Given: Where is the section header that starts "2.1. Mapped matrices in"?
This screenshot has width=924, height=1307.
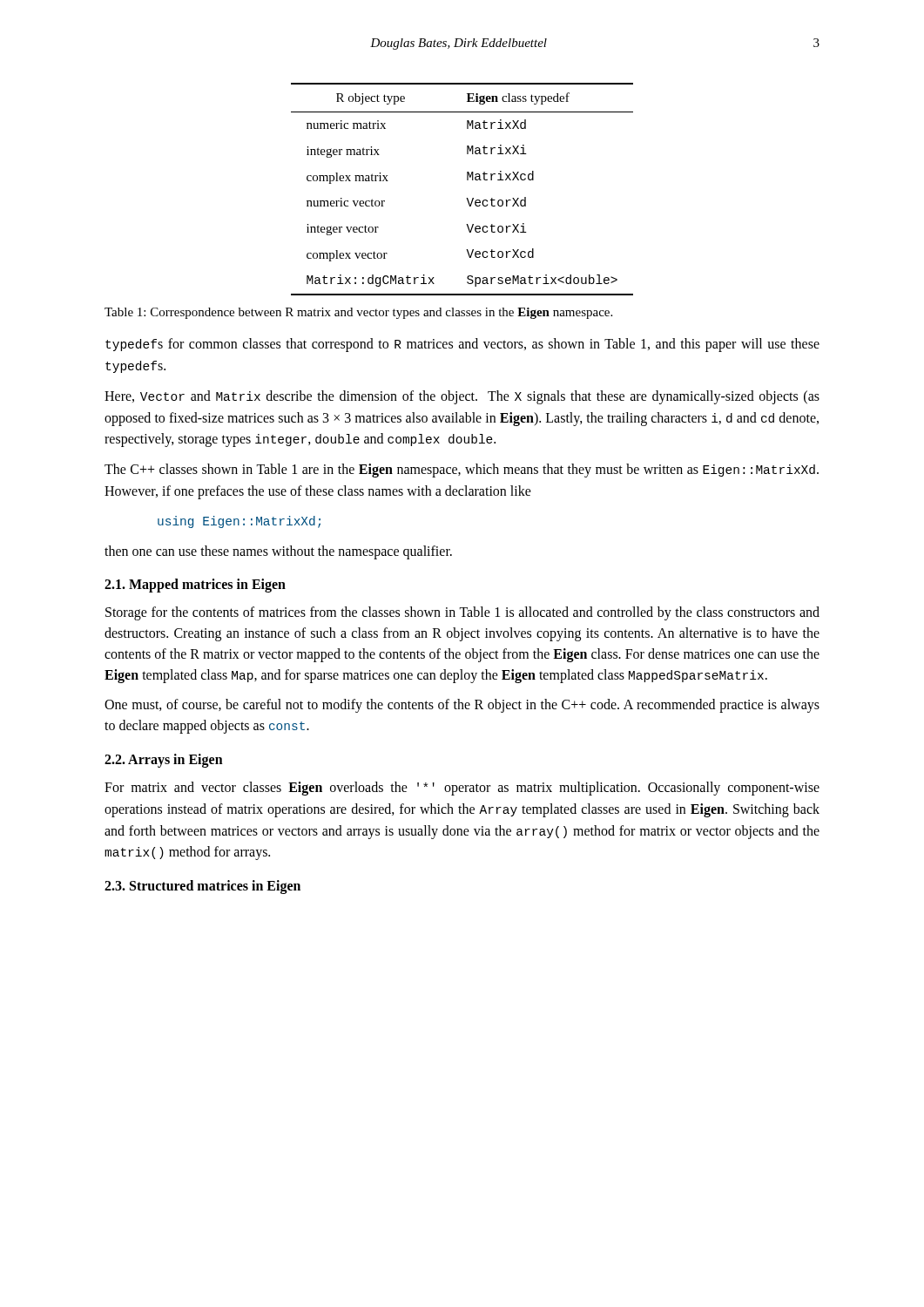Looking at the screenshot, I should tap(195, 584).
